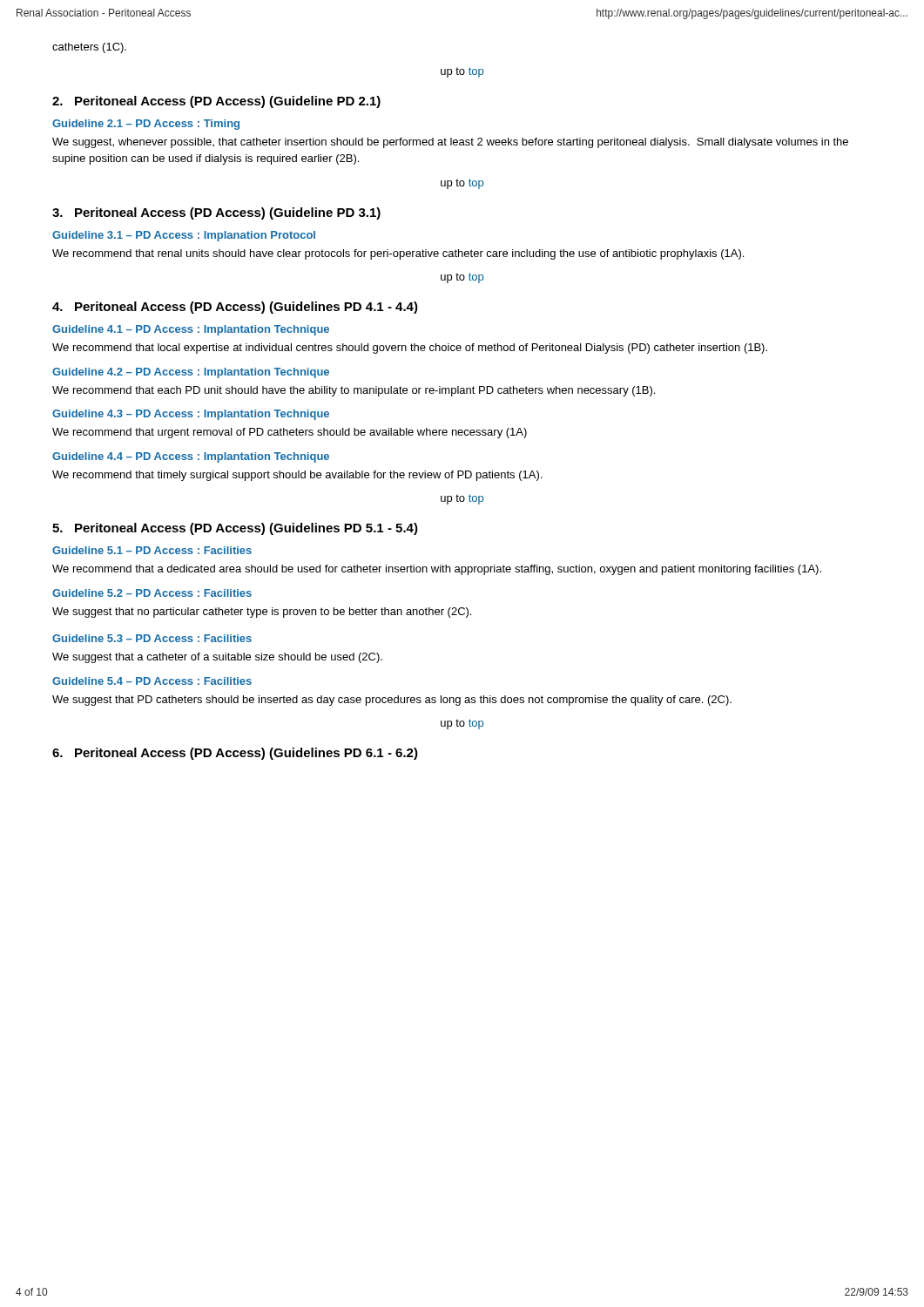The height and width of the screenshot is (1307, 924).
Task: Select the text block starting "We suggest, whenever"
Action: [451, 150]
